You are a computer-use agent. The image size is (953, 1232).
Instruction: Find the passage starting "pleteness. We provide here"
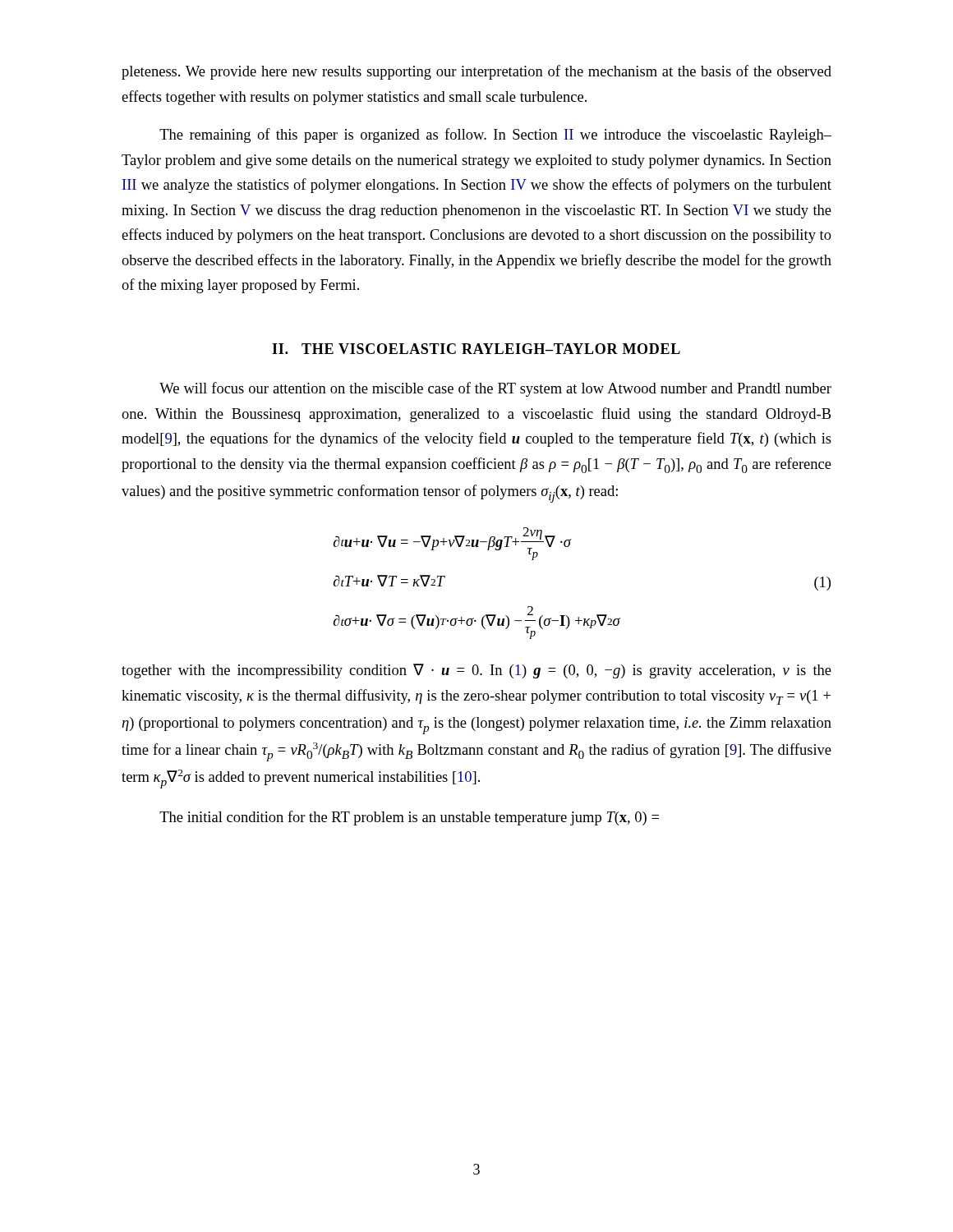click(476, 84)
